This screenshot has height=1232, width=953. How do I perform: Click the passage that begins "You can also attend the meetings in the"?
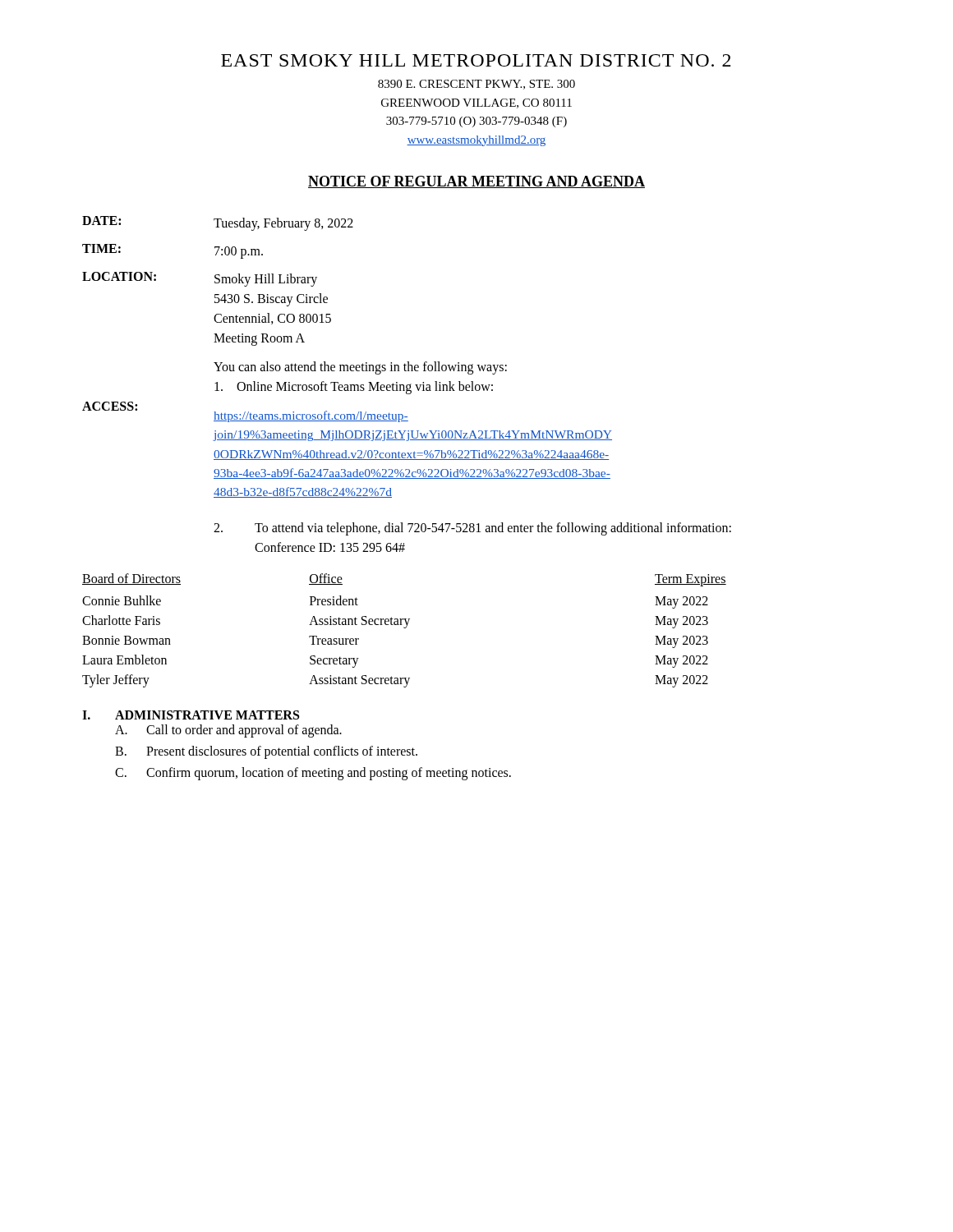click(x=361, y=367)
